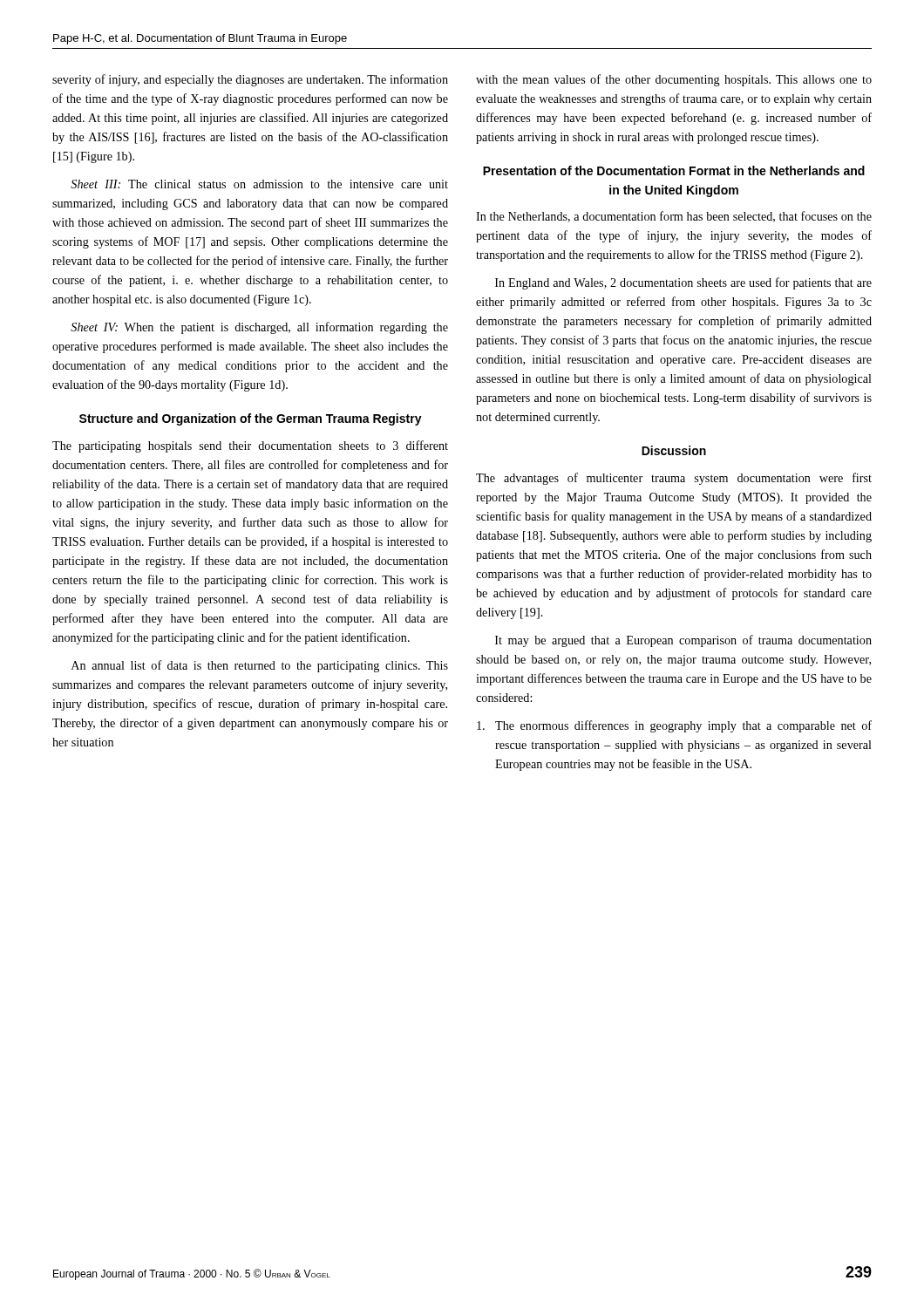
Task: Point to the section header beginning "Structure and Organization of"
Action: (250, 419)
